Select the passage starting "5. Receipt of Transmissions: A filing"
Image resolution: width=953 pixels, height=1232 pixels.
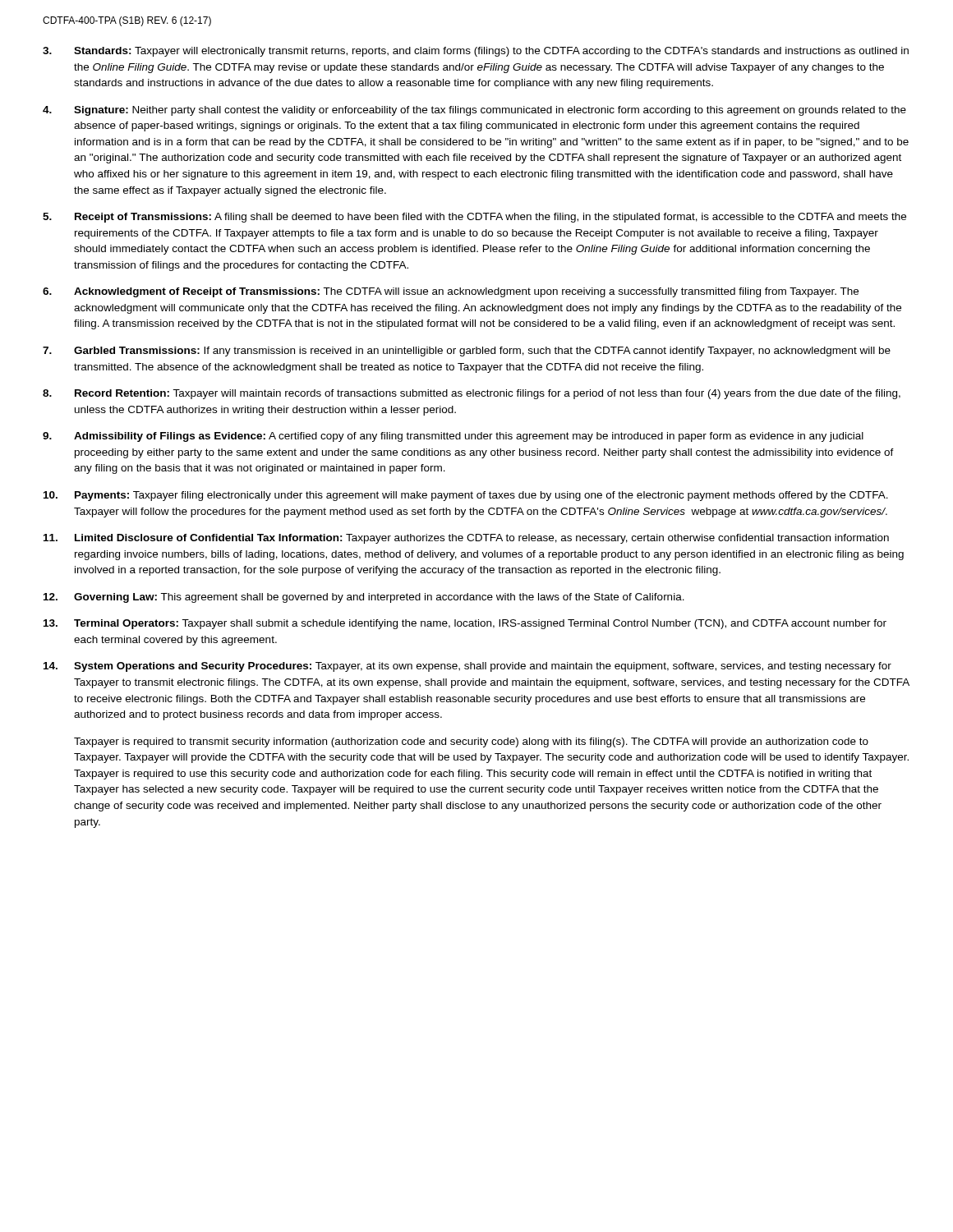click(476, 241)
